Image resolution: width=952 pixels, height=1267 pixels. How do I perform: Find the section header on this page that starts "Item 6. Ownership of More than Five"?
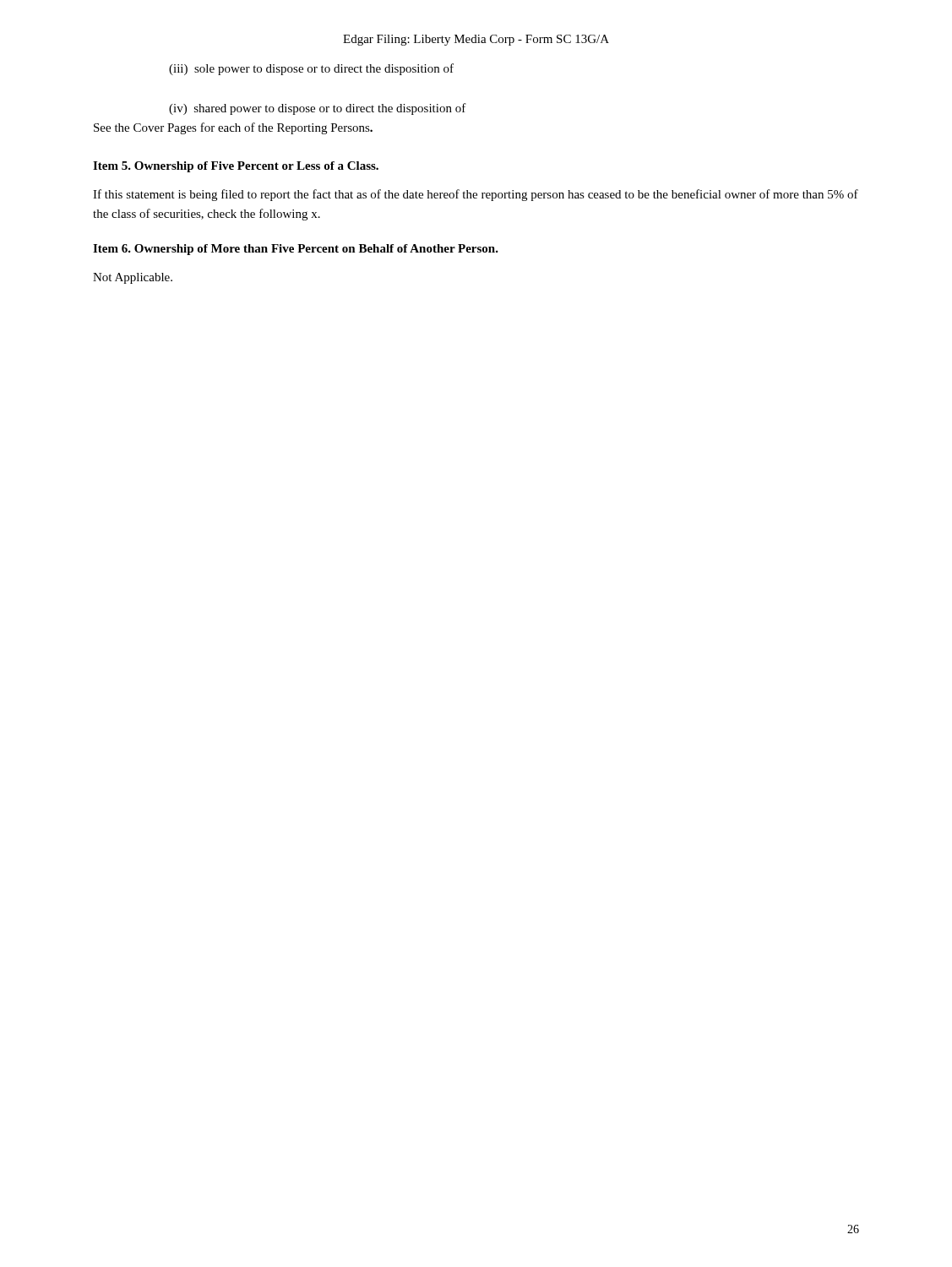click(296, 248)
